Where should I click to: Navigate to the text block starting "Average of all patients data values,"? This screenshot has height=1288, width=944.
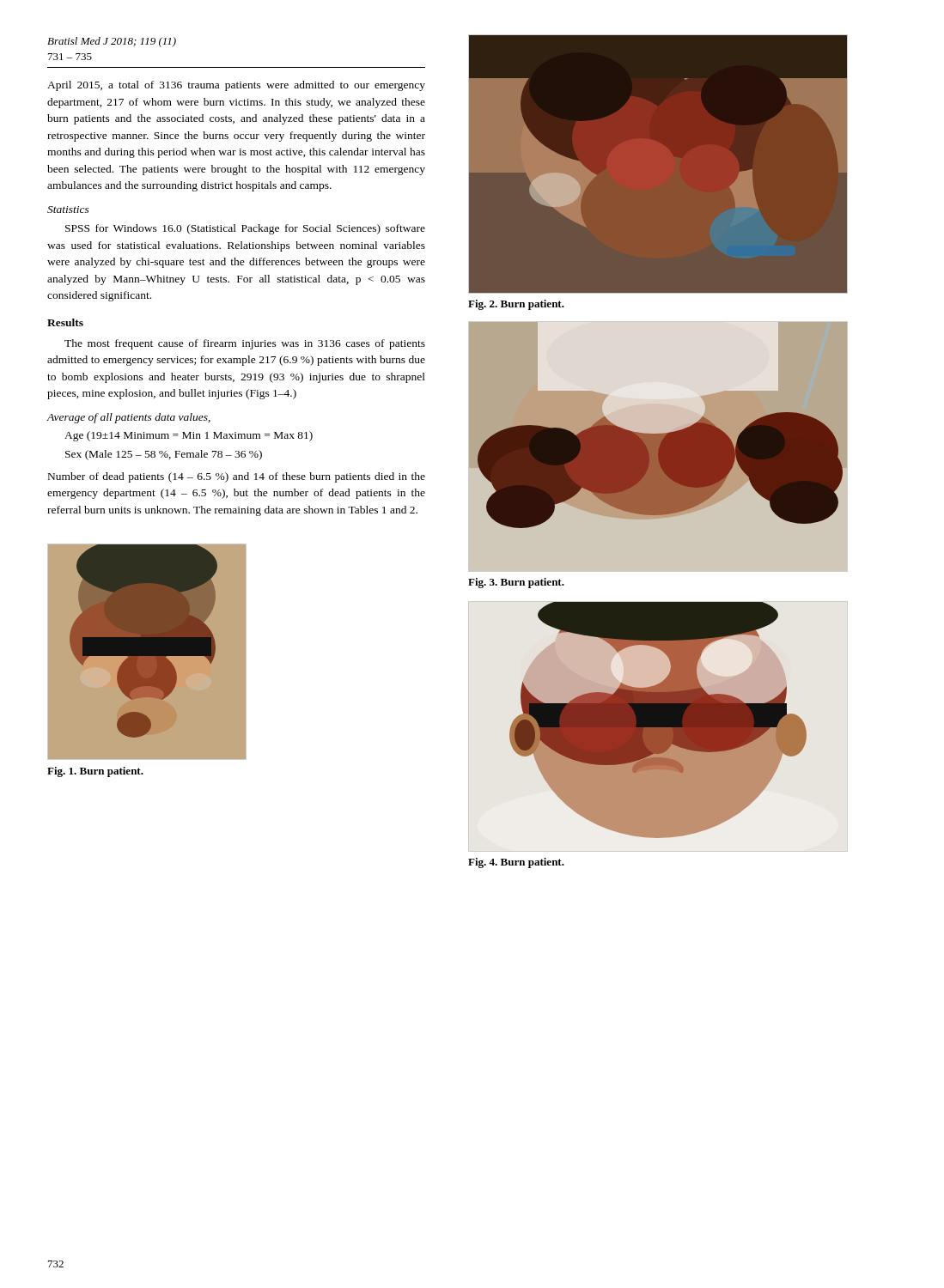129,417
